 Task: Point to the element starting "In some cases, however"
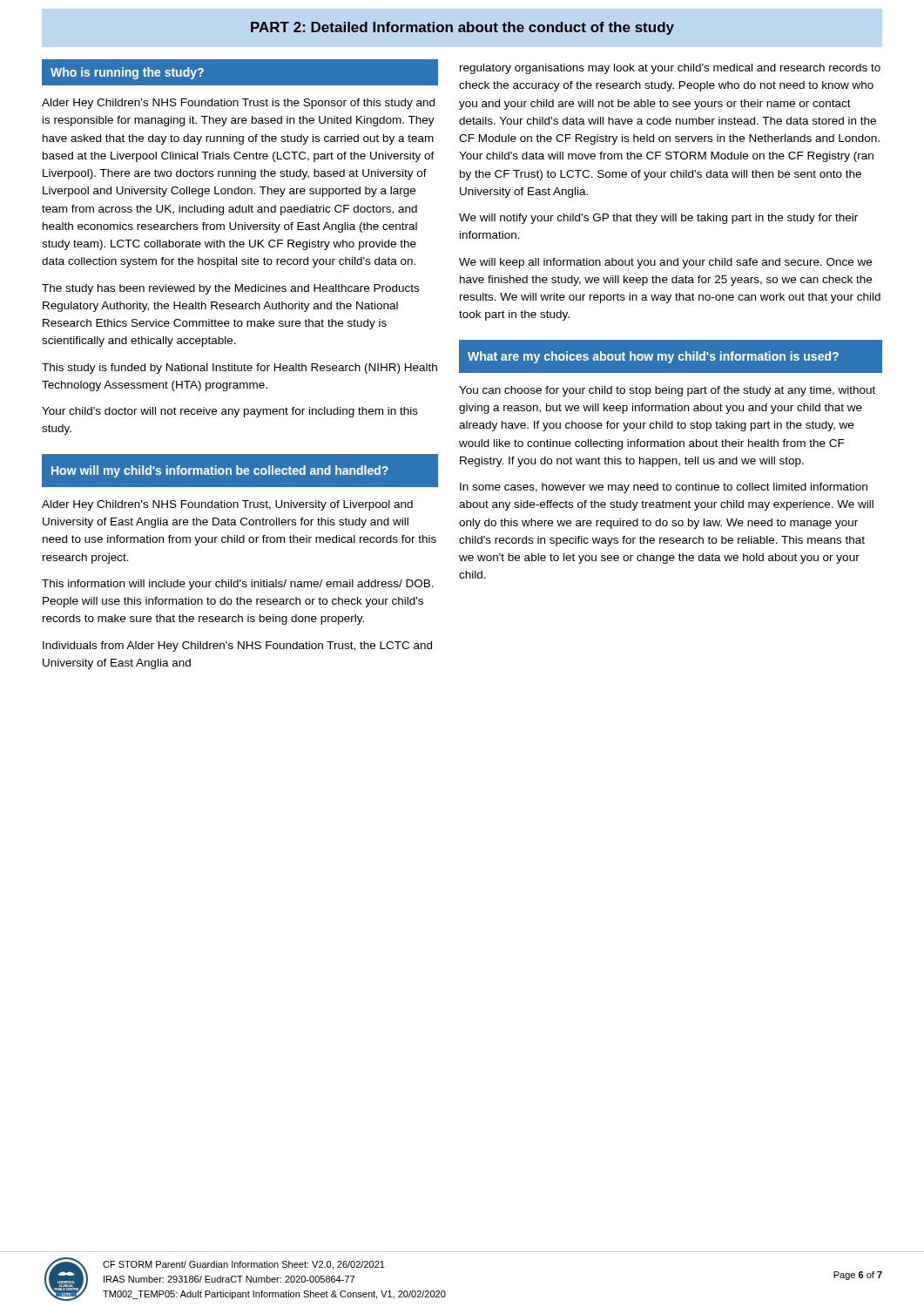tap(667, 531)
